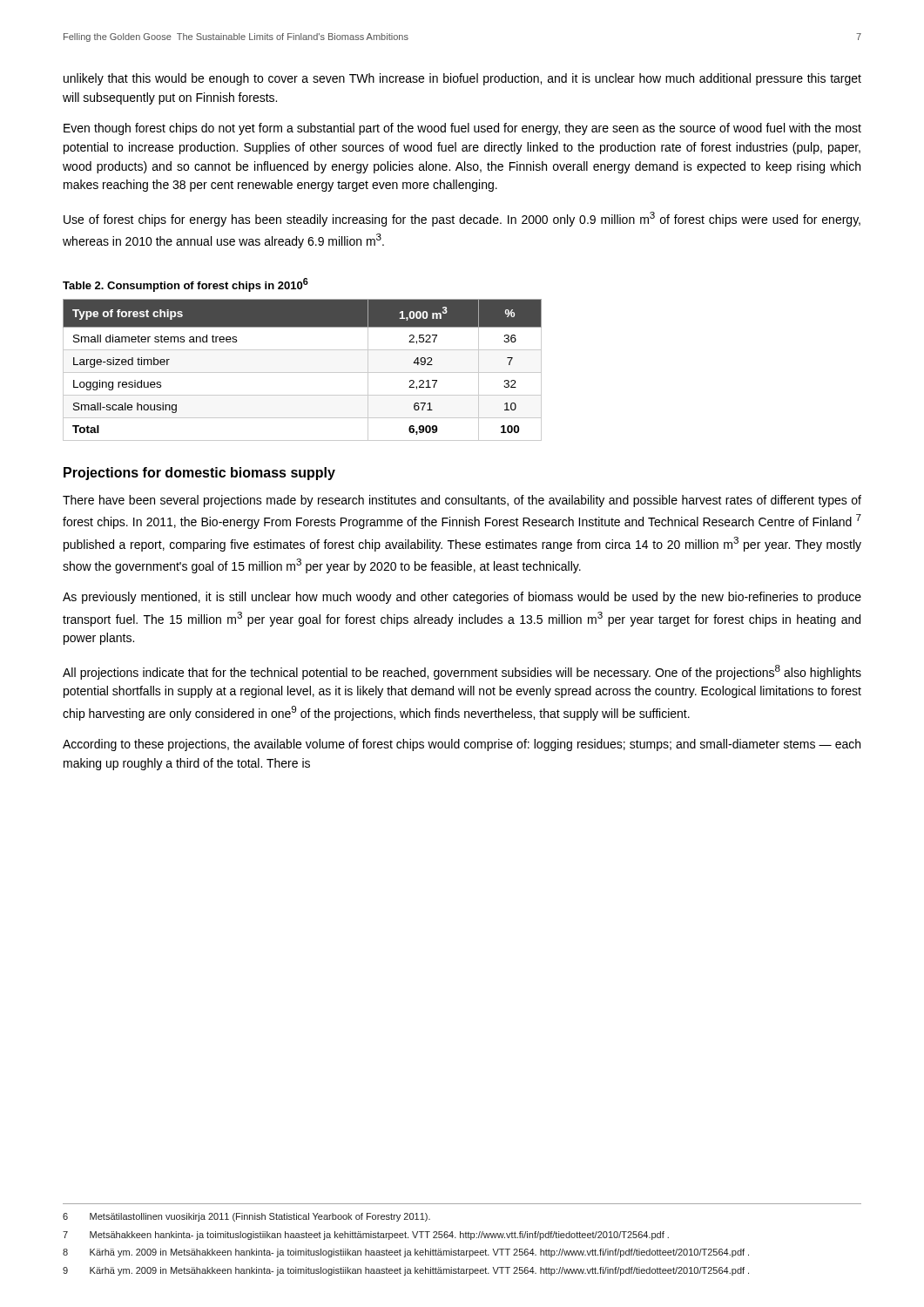Viewport: 924px width, 1307px height.
Task: Navigate to the region starting "Use of forest chips for"
Action: coord(462,230)
